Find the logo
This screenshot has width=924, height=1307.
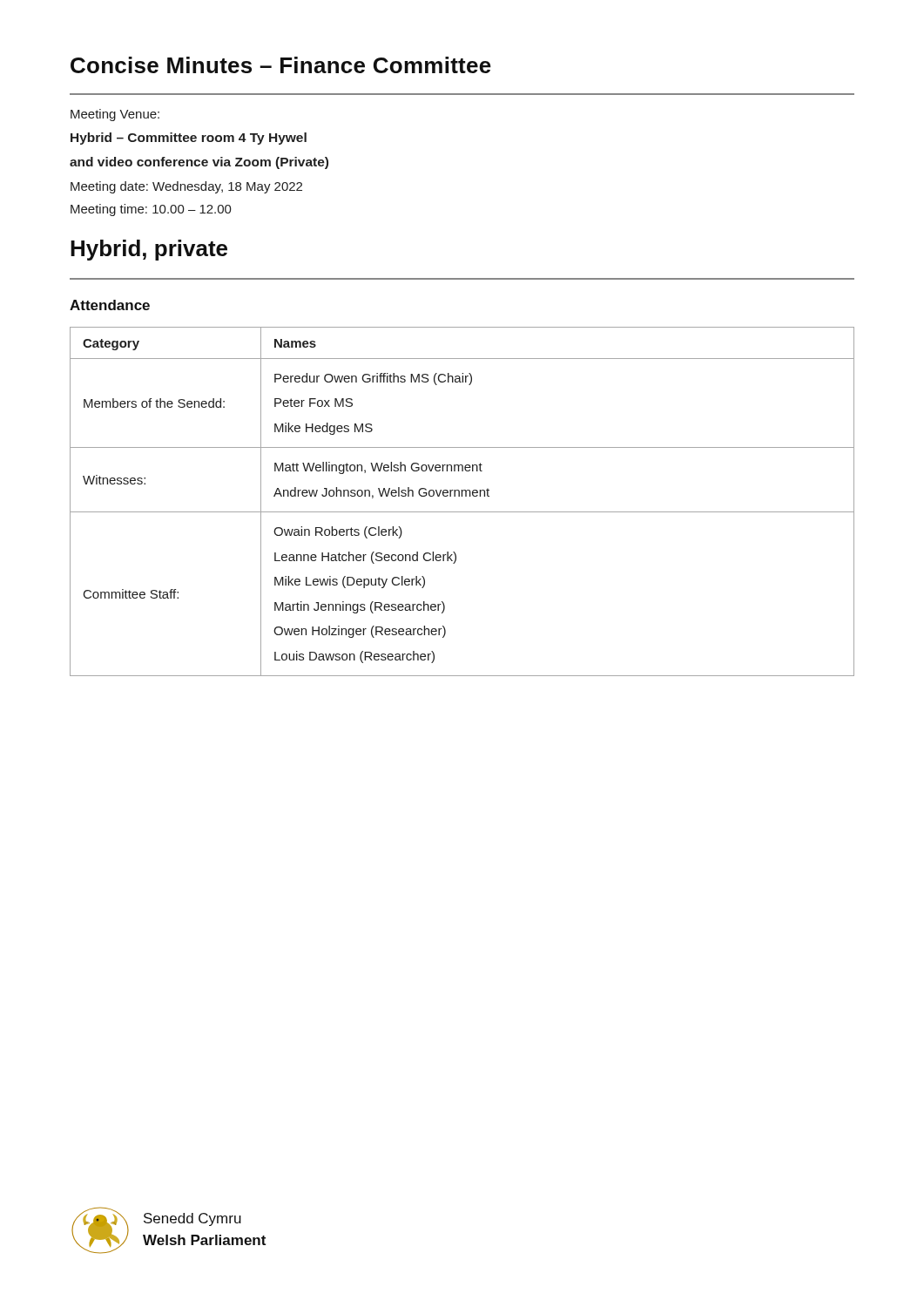[168, 1229]
